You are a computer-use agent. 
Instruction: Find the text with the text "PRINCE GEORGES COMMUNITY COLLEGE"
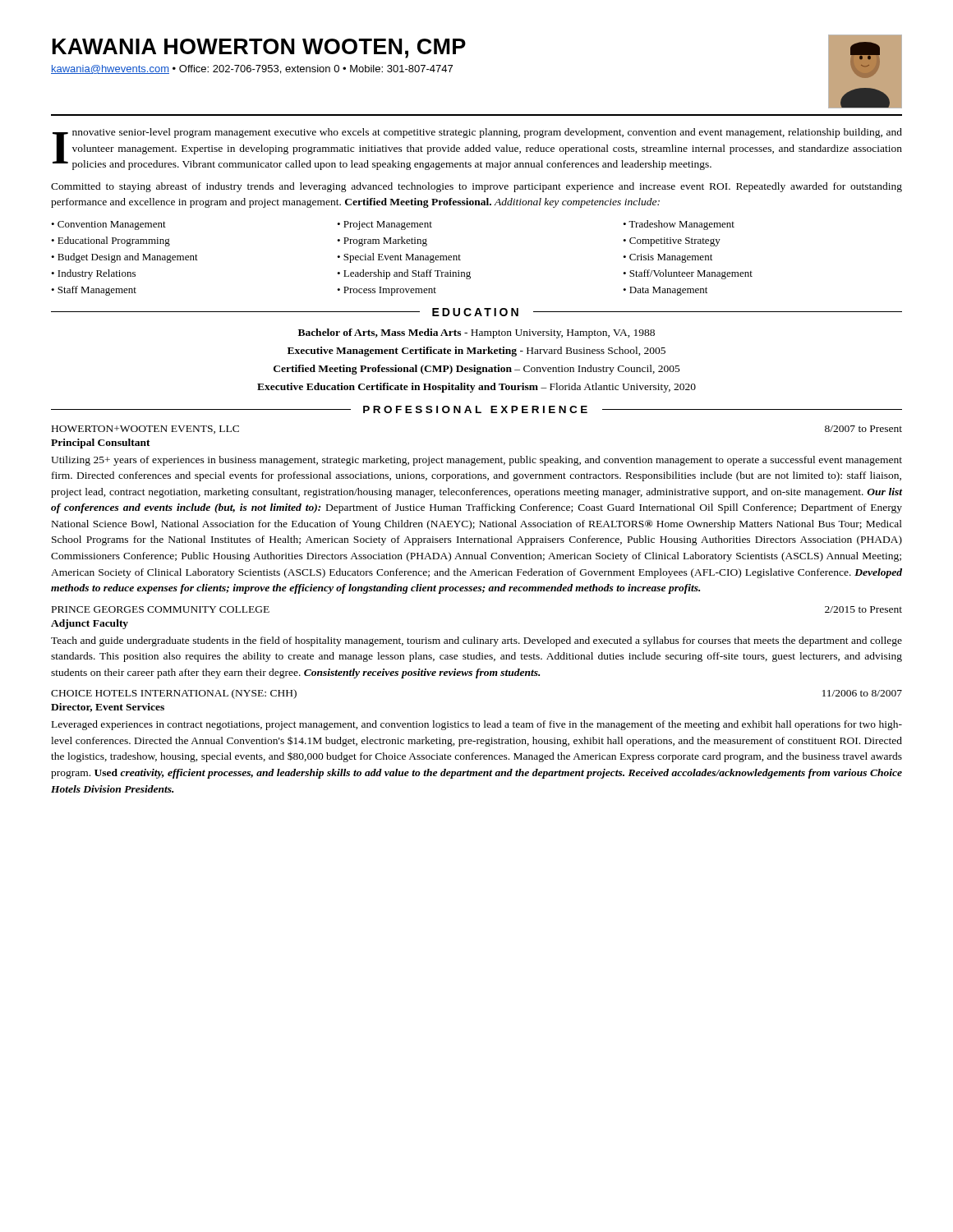pos(160,609)
